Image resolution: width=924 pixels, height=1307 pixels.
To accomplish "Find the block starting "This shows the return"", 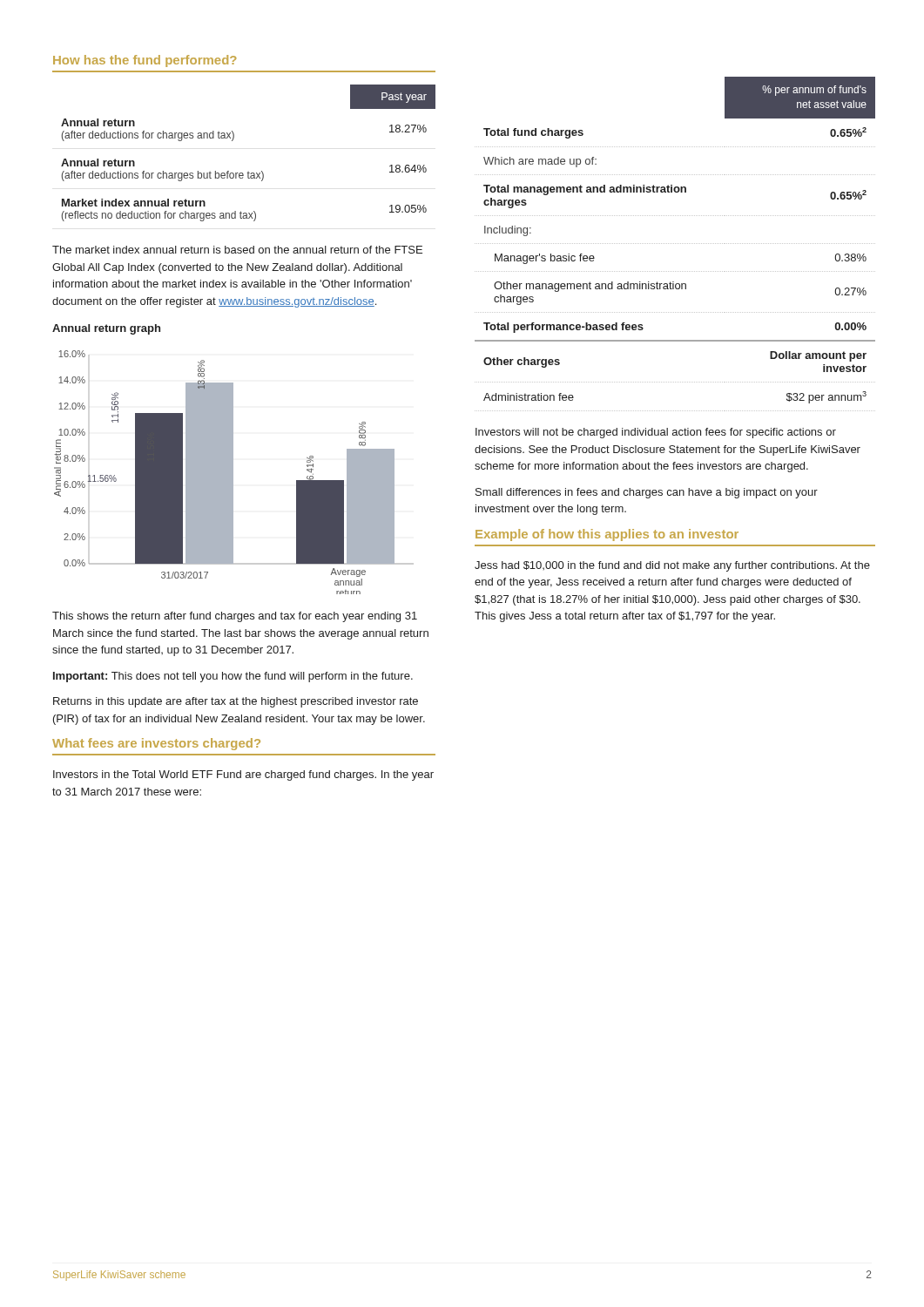I will click(x=241, y=633).
